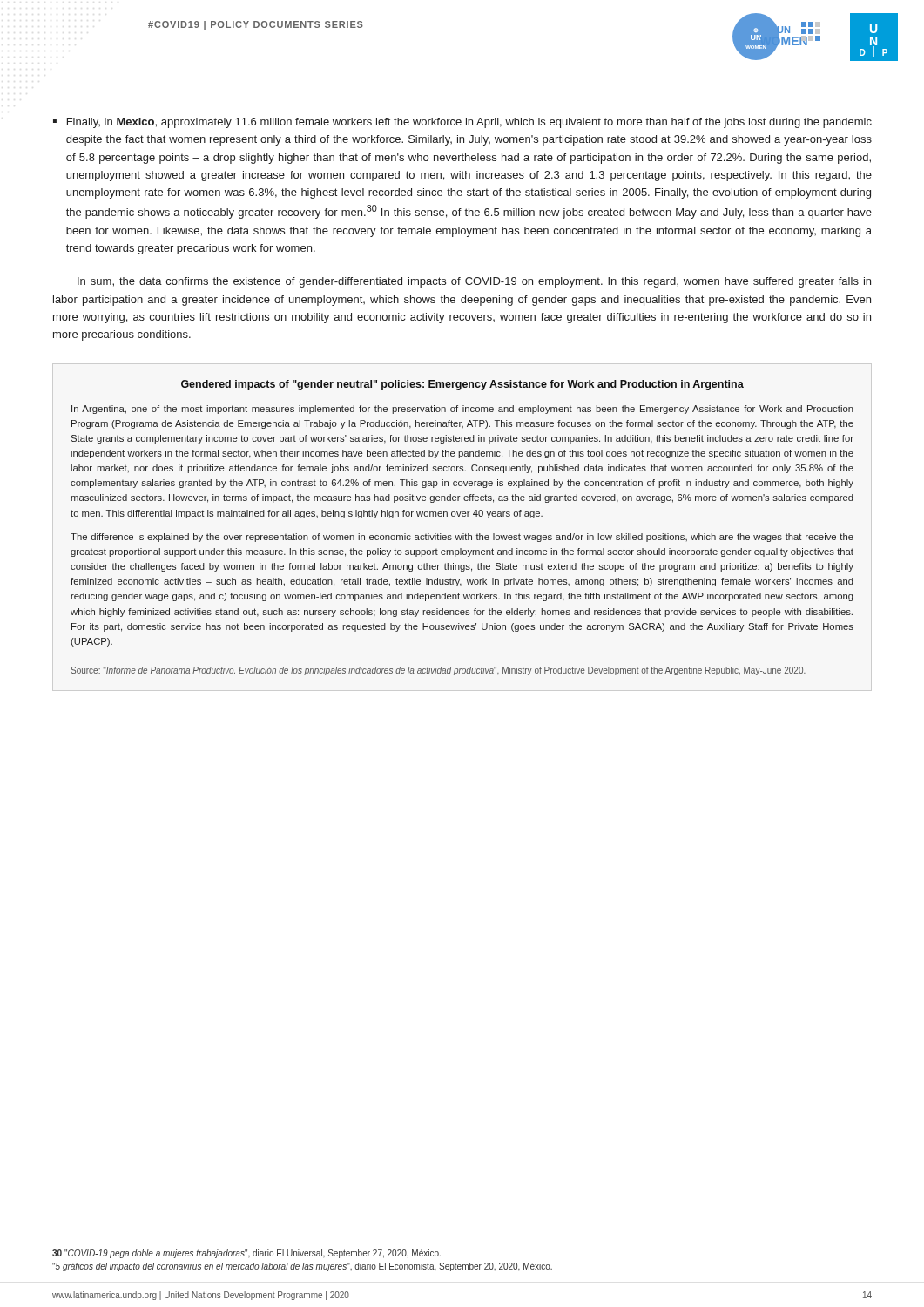Point to the text starting "In Argentina, one of"
This screenshot has height=1307, width=924.
pos(462,461)
